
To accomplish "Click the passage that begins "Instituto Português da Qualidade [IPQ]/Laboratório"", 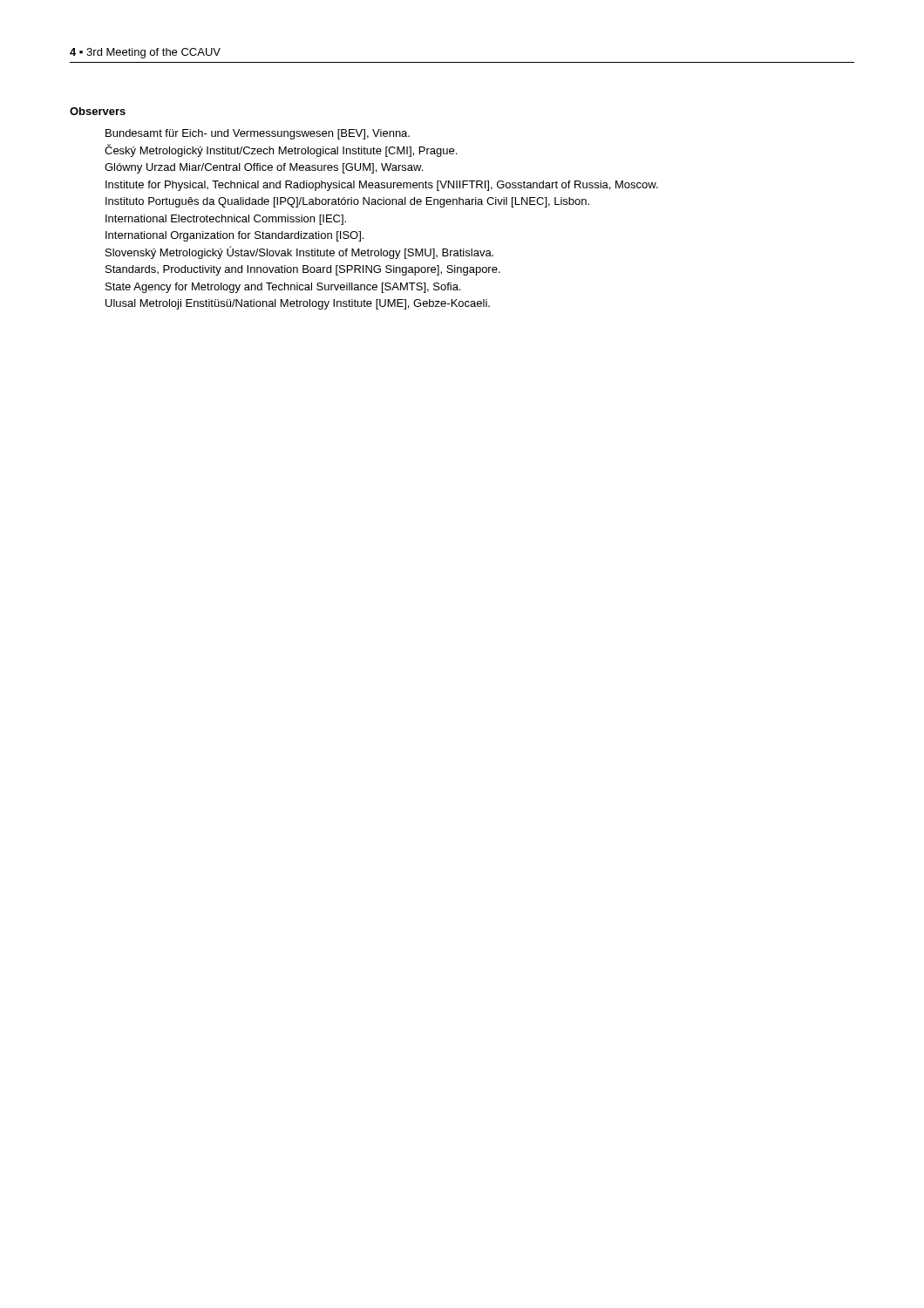I will click(347, 201).
